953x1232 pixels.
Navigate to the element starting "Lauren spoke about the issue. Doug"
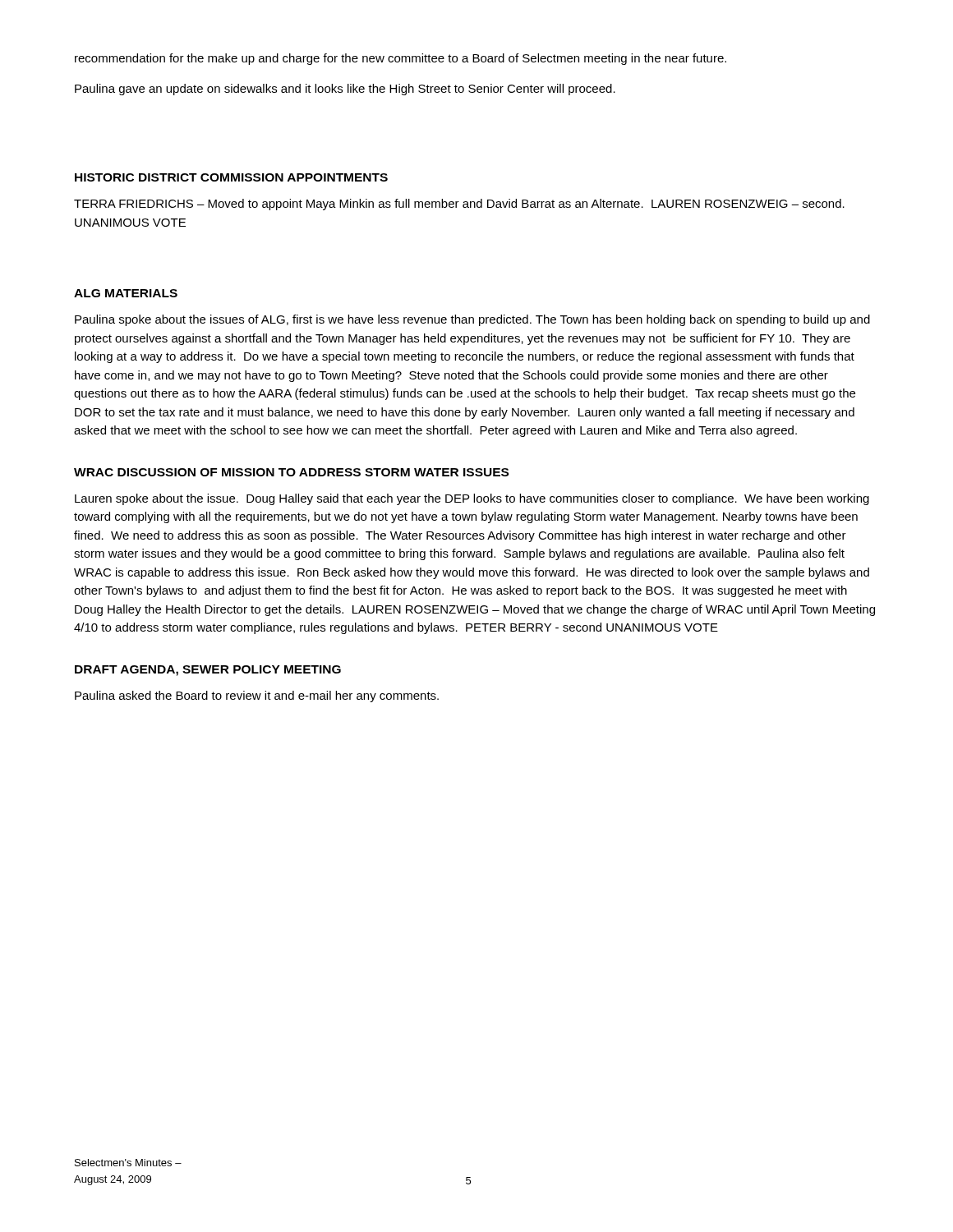click(475, 562)
